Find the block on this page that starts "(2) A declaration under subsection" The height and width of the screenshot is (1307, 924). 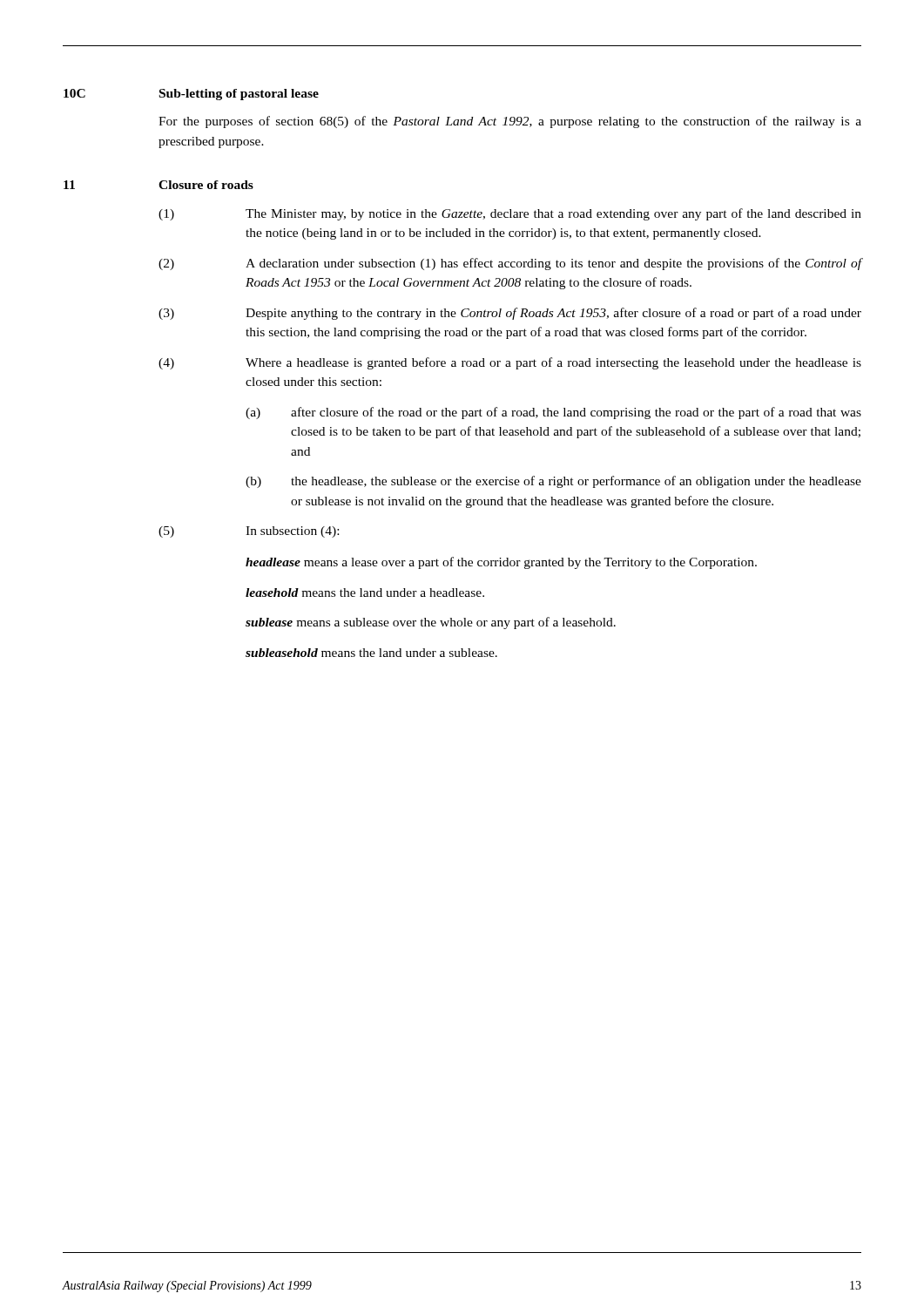point(510,273)
